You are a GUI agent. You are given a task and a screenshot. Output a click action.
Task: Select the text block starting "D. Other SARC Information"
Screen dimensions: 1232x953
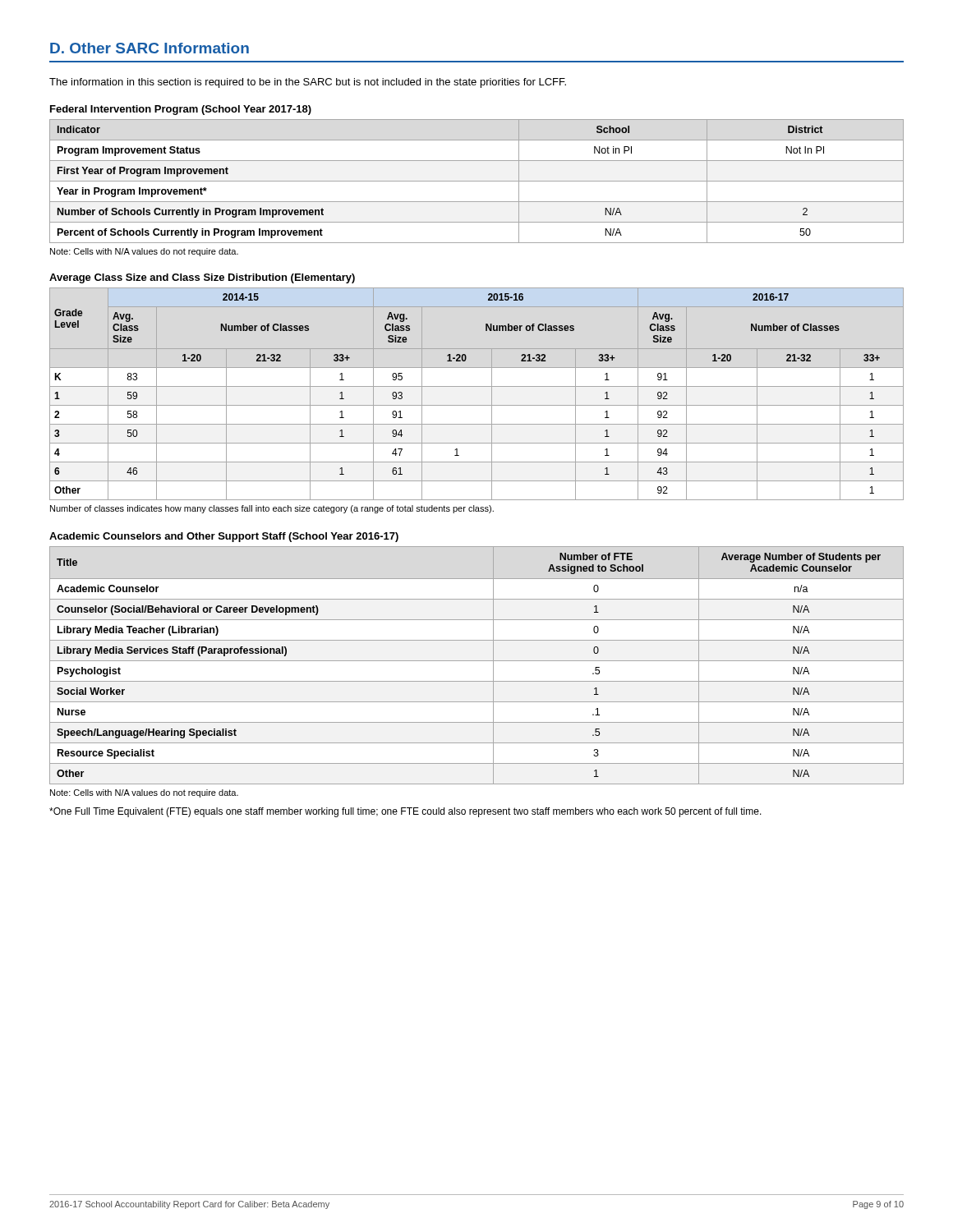(x=149, y=48)
